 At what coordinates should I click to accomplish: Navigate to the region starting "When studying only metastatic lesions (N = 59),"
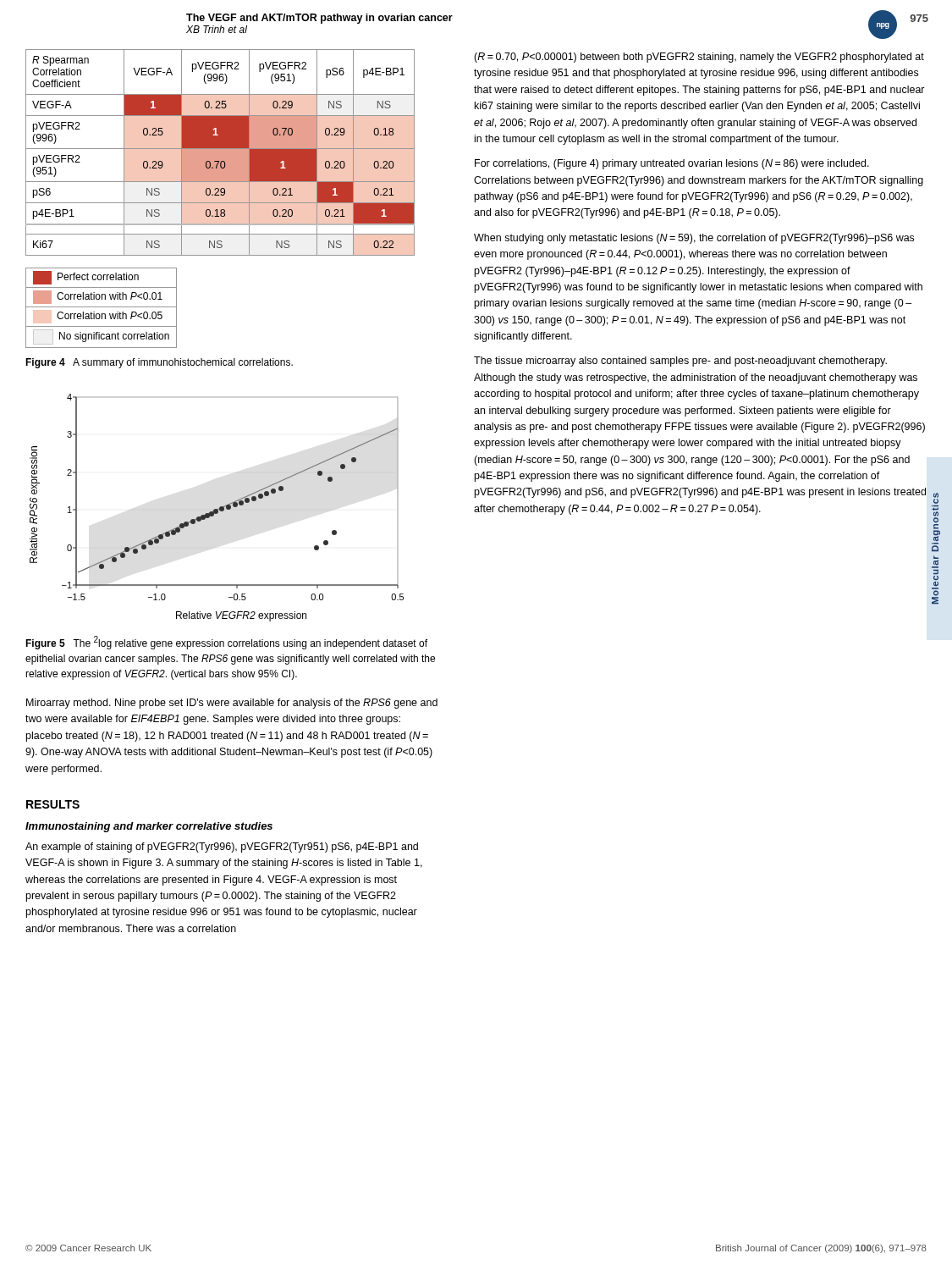(698, 287)
